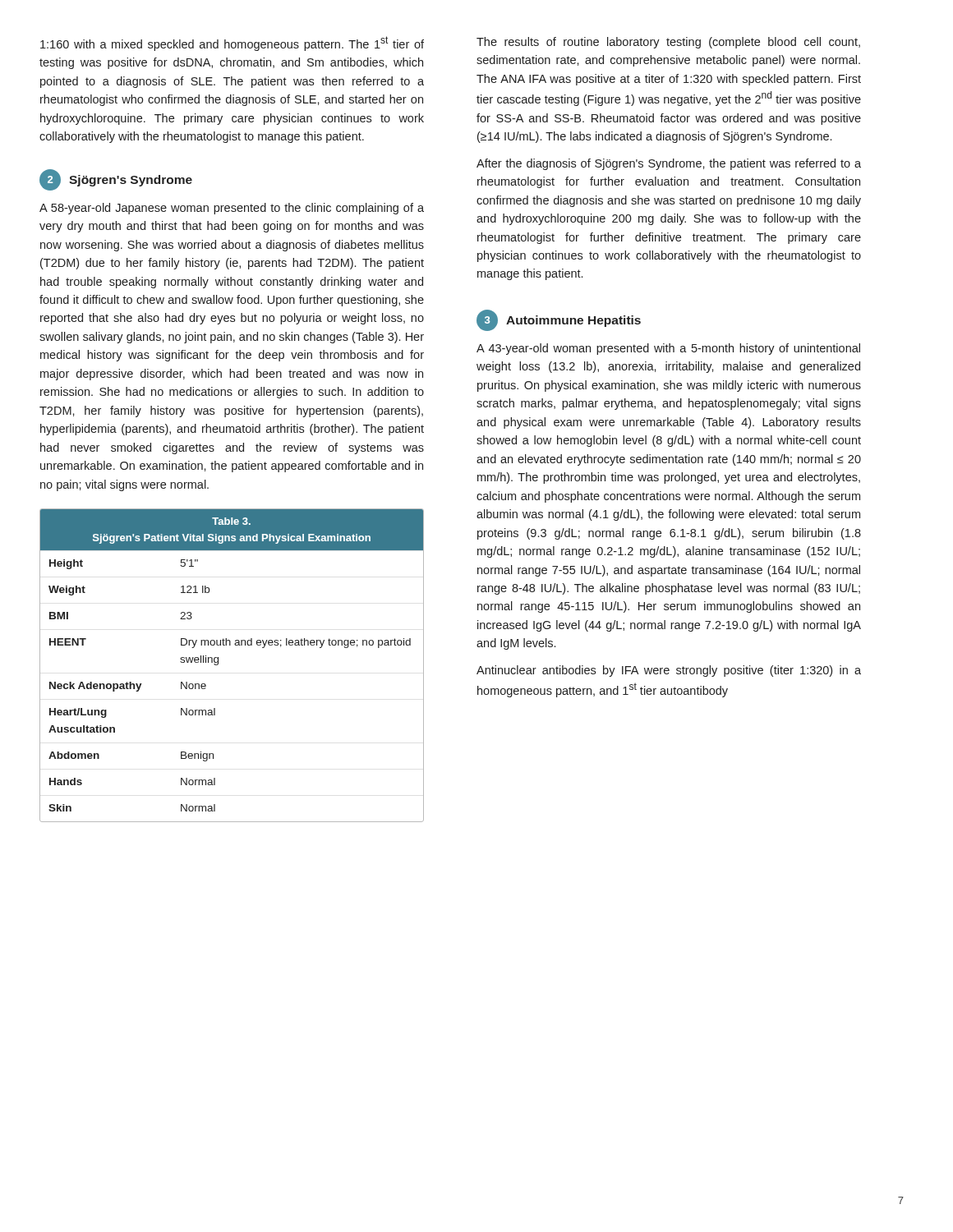The height and width of the screenshot is (1232, 953).
Task: Locate the block starting "After the diagnosis of"
Action: coord(669,219)
